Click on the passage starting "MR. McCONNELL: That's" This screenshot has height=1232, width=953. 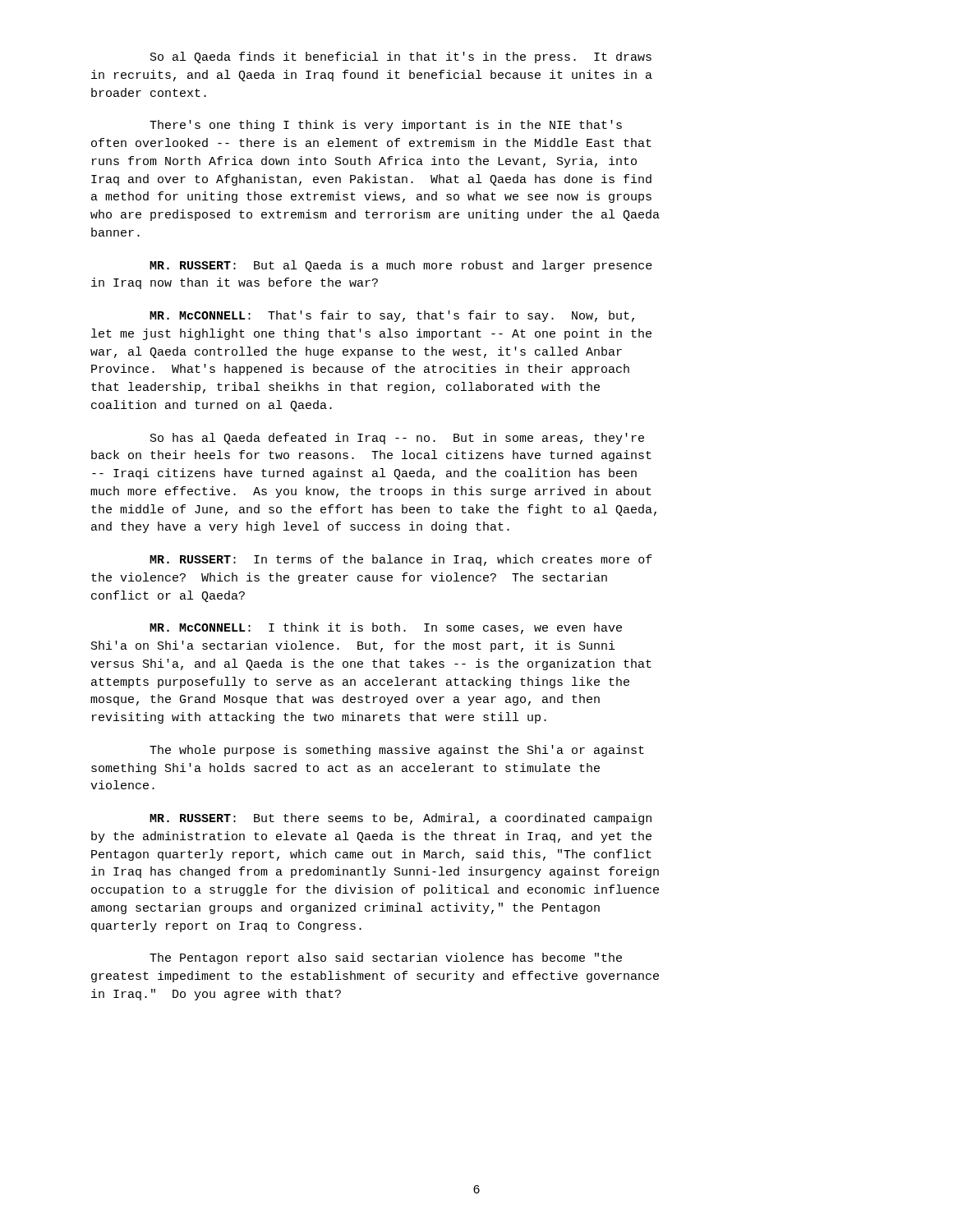tap(371, 361)
